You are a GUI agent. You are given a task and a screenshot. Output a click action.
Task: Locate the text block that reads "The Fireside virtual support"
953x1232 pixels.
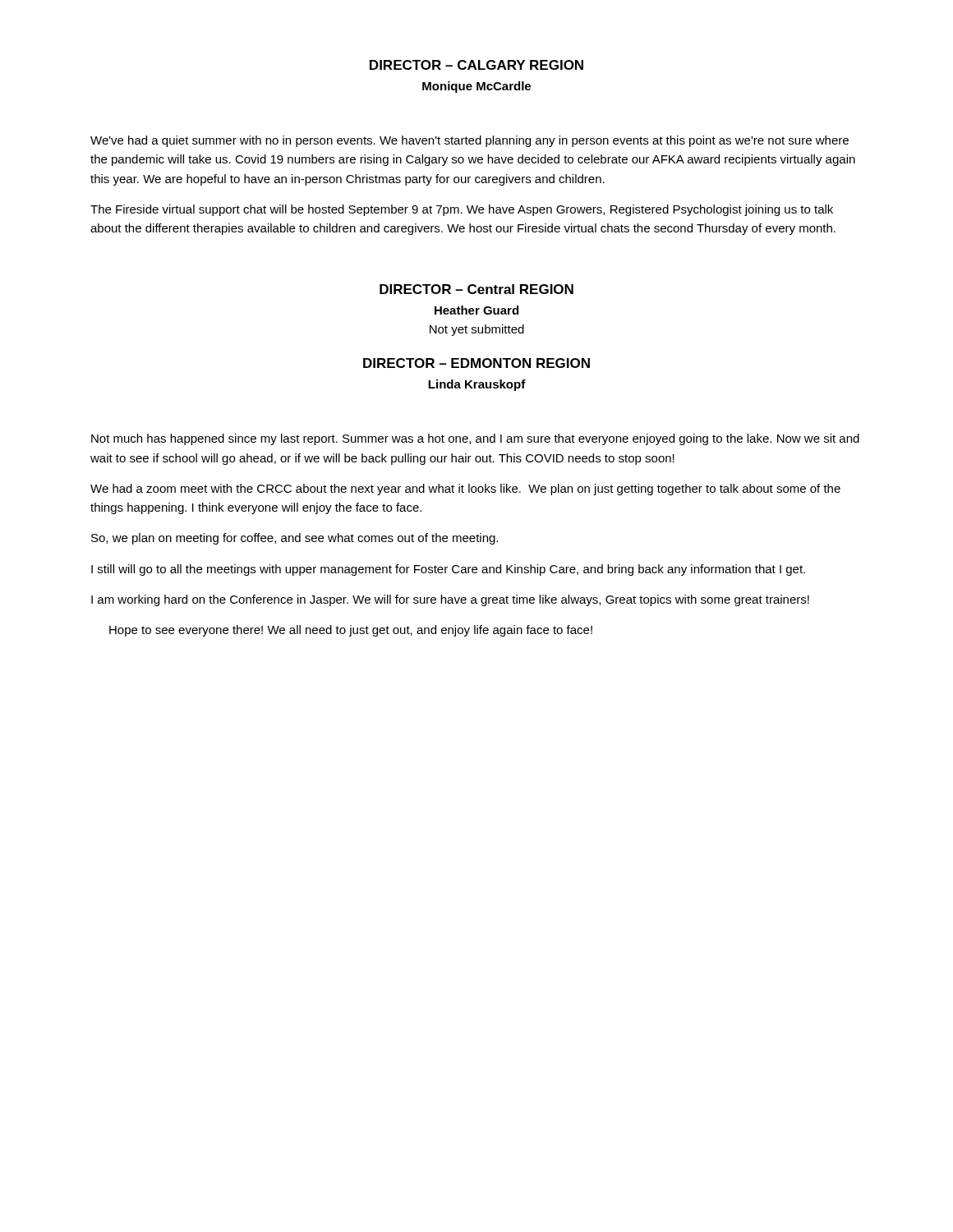[463, 218]
